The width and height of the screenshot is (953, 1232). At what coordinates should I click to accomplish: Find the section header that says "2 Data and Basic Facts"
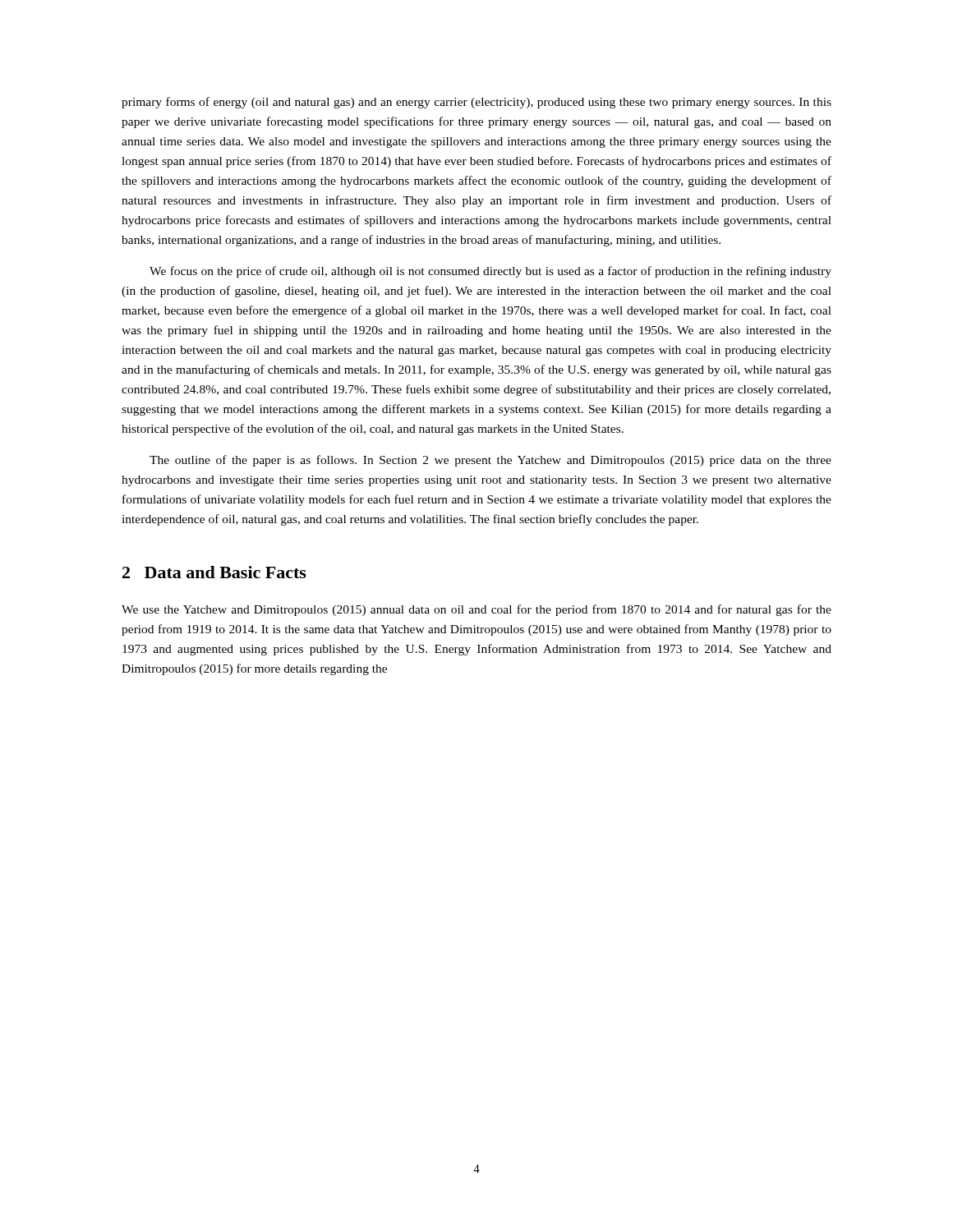pyautogui.click(x=214, y=572)
